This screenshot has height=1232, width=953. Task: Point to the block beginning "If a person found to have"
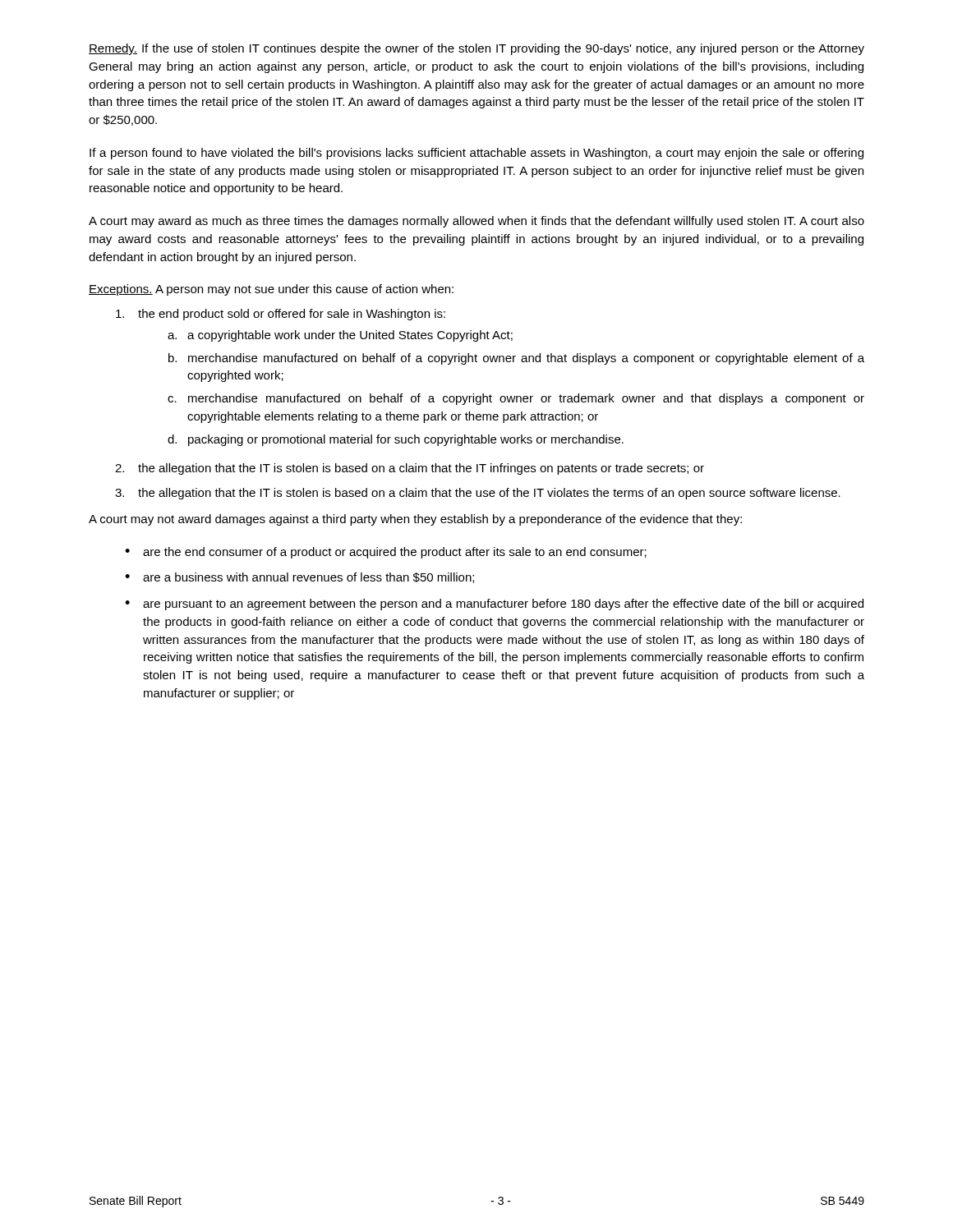point(476,170)
